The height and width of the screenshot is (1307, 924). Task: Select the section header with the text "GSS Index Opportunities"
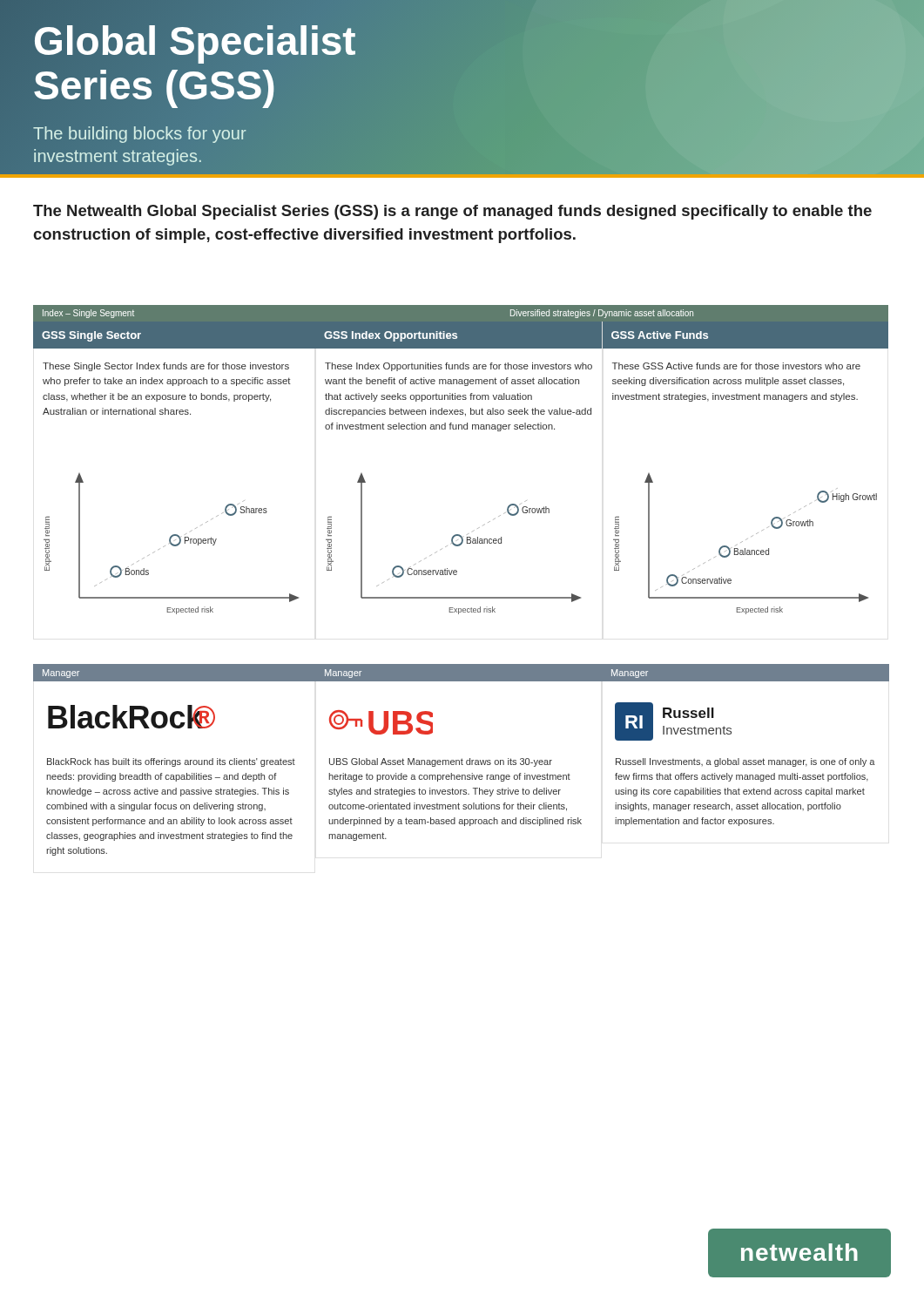pos(391,335)
